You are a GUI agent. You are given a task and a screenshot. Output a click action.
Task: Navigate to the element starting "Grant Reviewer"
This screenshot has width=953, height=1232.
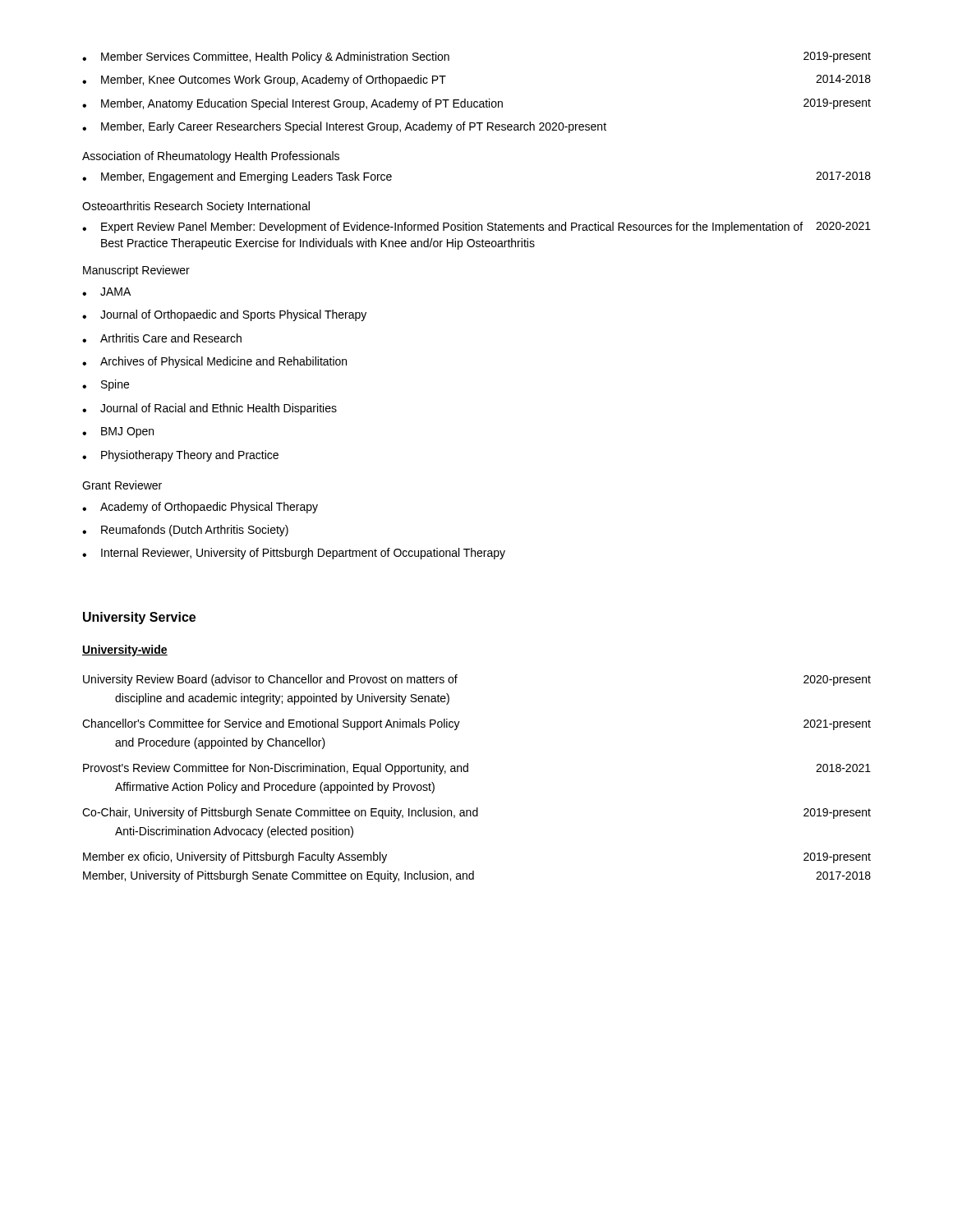(x=122, y=485)
